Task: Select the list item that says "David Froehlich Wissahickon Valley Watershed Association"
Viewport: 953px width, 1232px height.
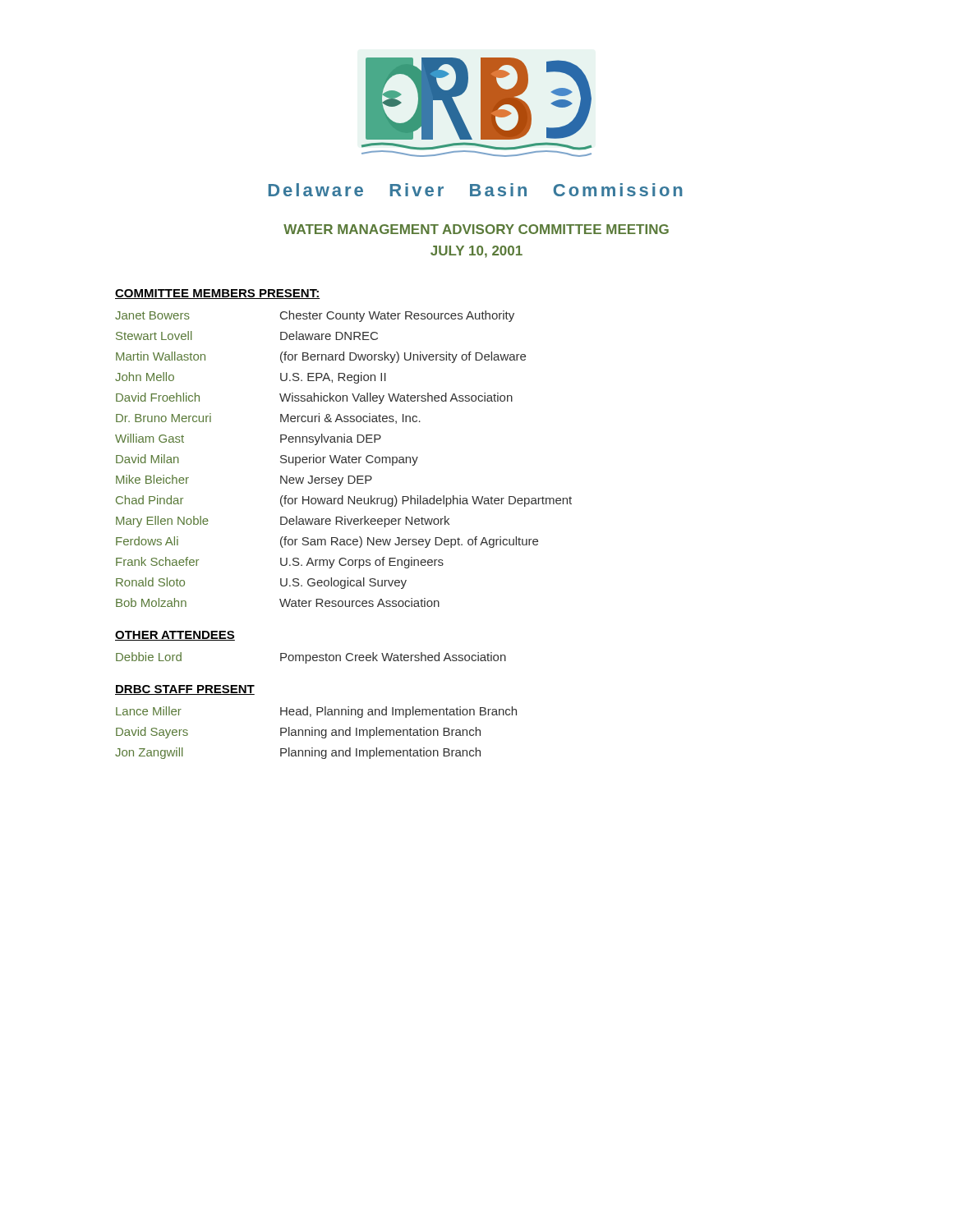Action: click(x=314, y=397)
